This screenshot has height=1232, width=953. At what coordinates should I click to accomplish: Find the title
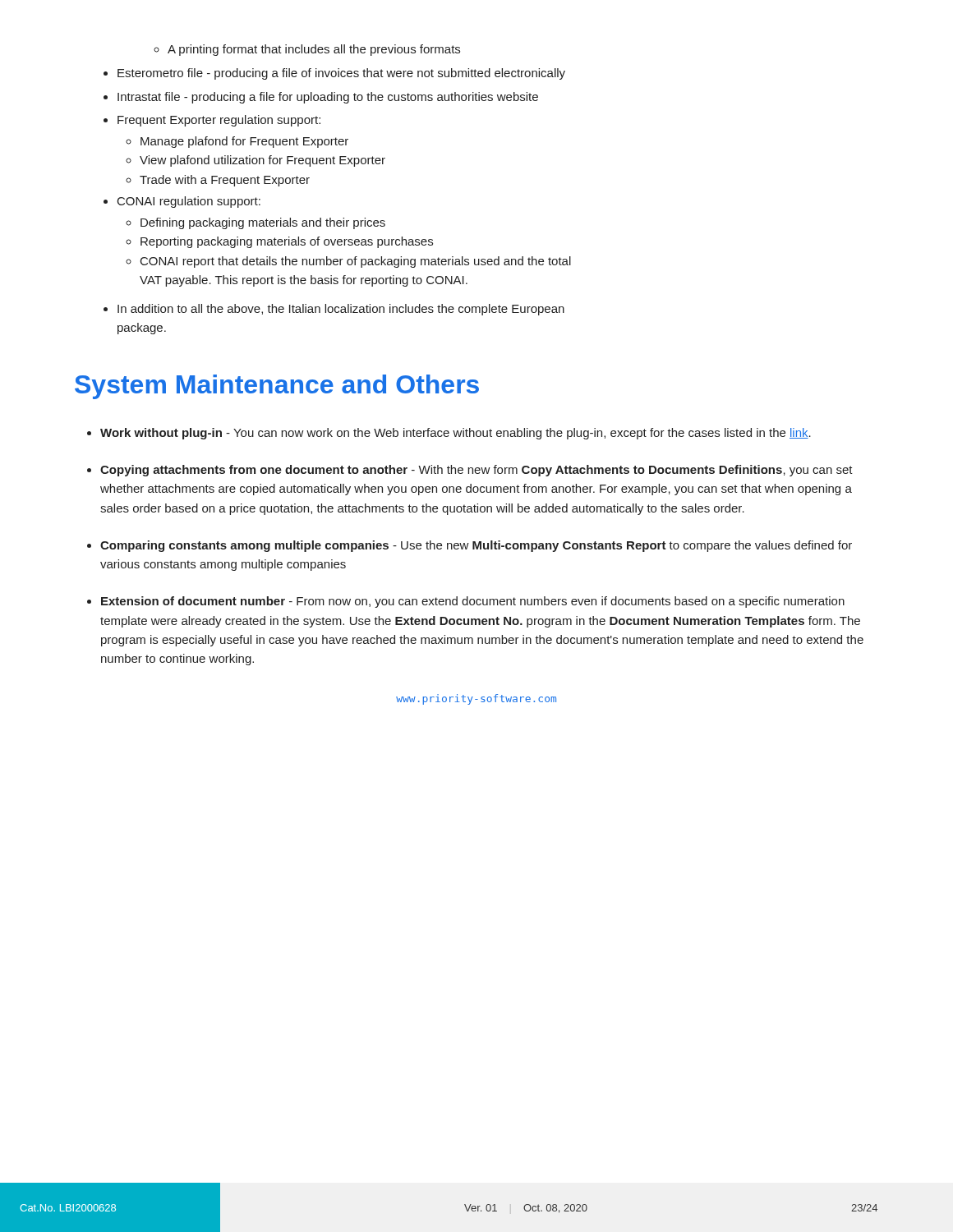coord(277,384)
